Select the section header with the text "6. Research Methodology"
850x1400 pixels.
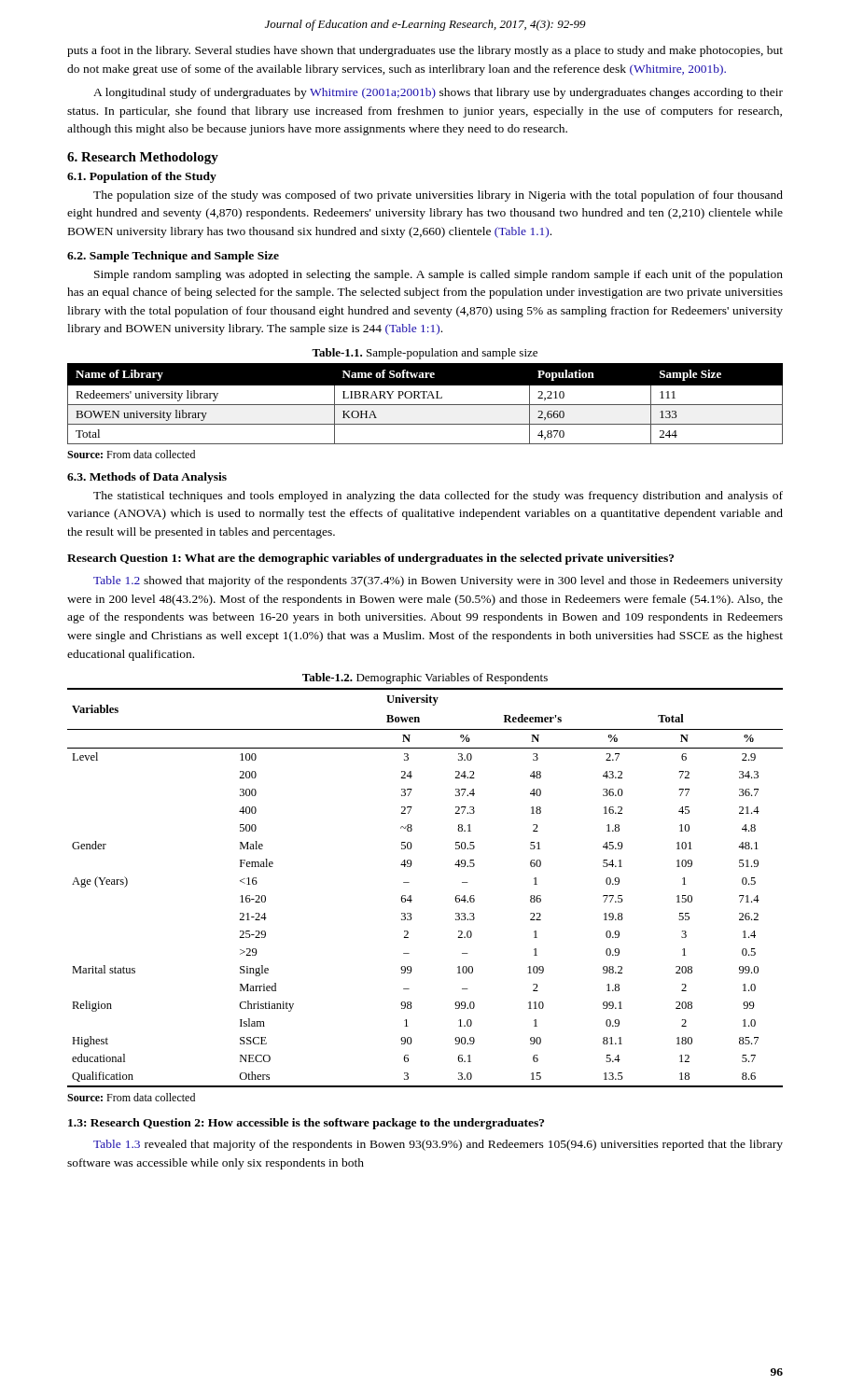pyautogui.click(x=143, y=158)
